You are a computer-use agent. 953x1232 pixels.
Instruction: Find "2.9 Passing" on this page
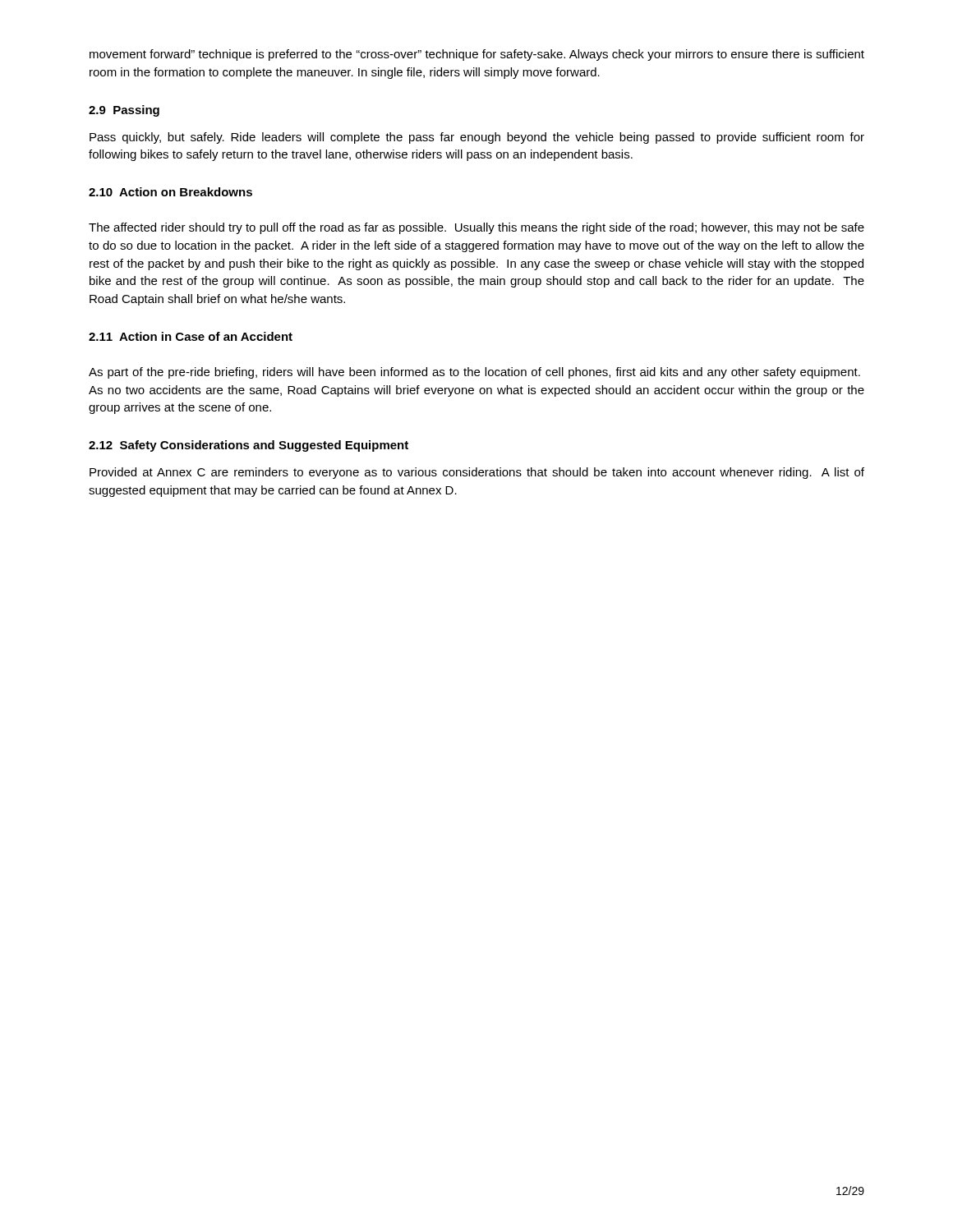coord(124,109)
